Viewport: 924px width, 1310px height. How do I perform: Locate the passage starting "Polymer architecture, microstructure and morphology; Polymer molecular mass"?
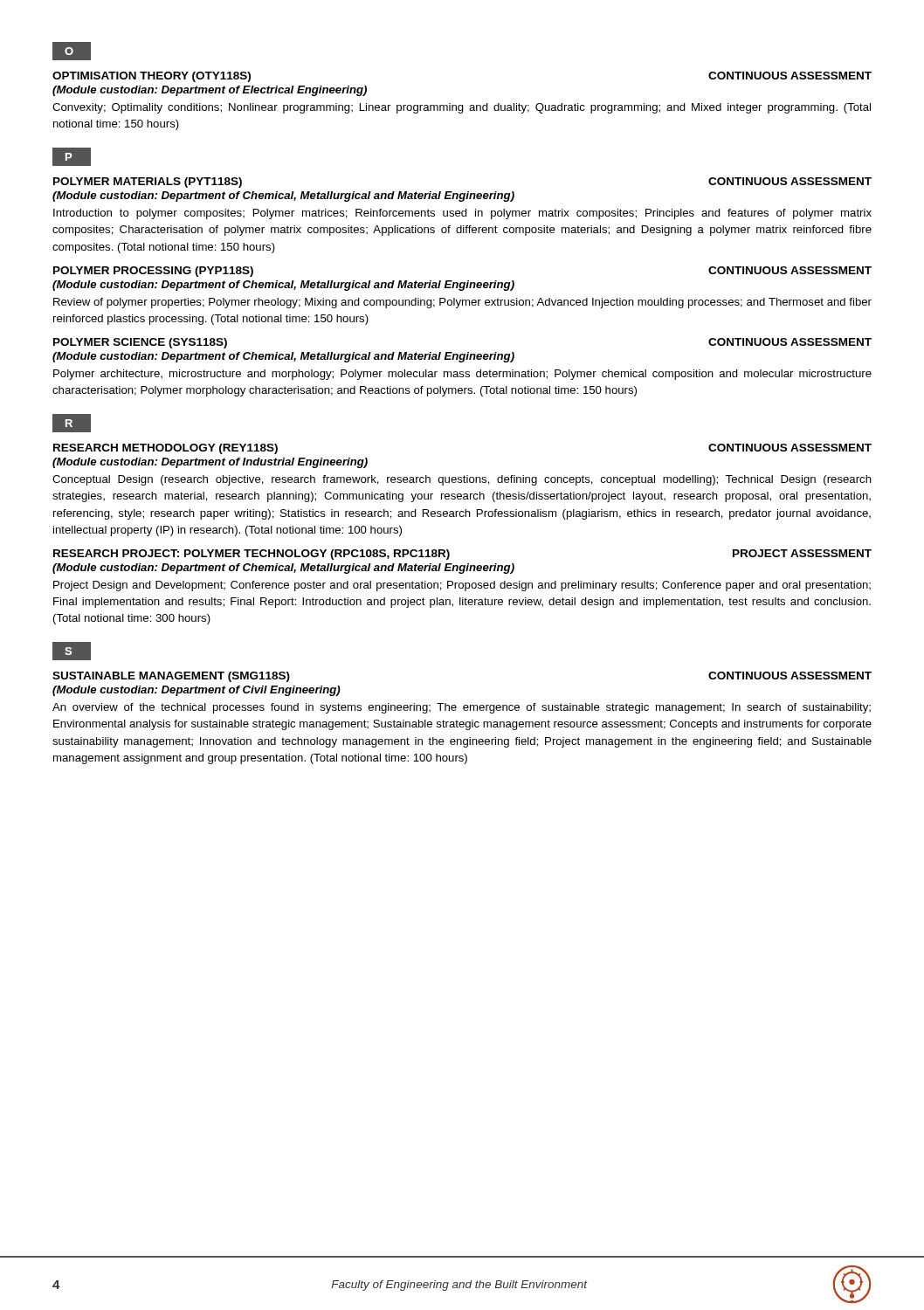pos(462,382)
